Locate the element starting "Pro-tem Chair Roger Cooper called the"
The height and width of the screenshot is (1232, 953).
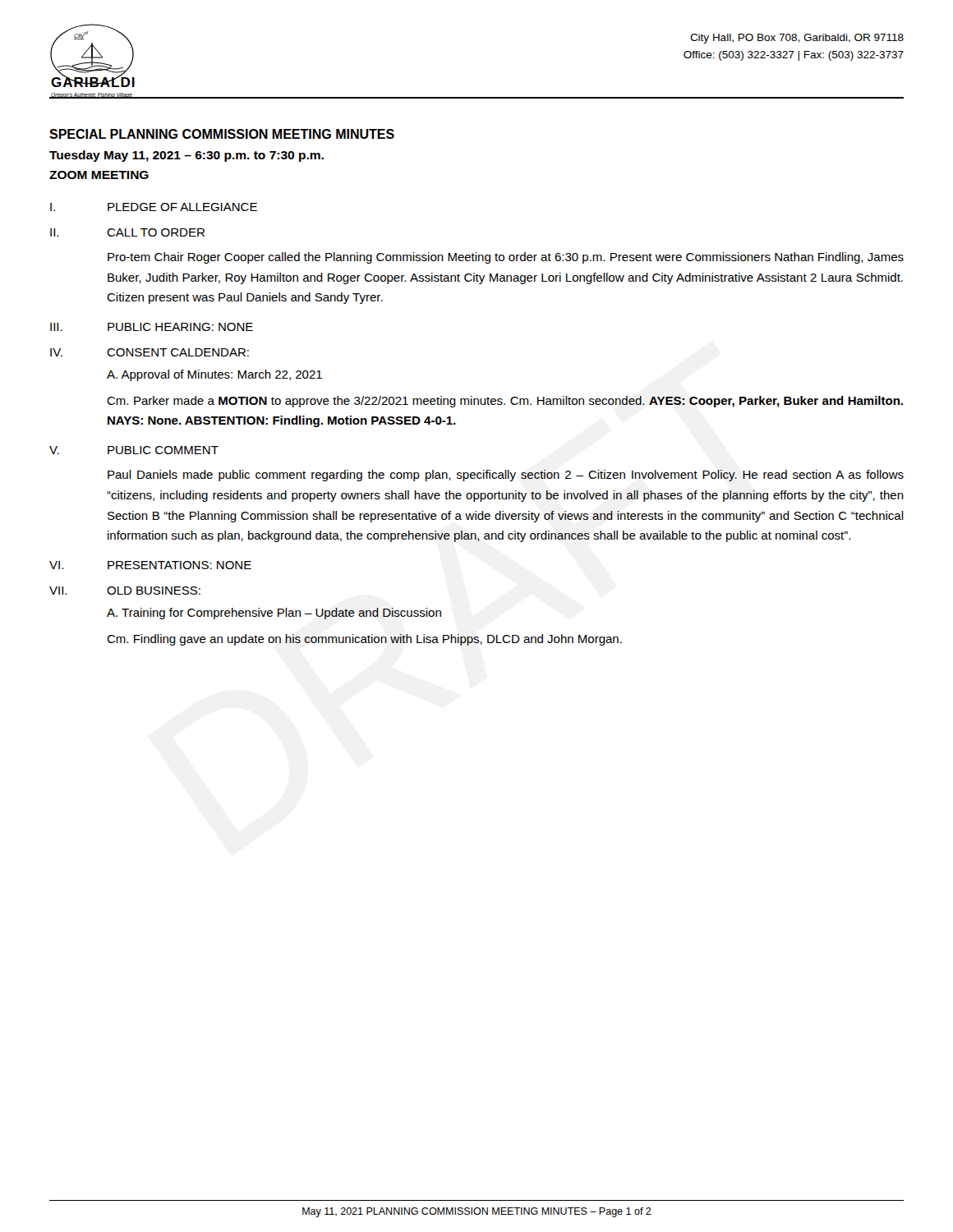pos(505,277)
